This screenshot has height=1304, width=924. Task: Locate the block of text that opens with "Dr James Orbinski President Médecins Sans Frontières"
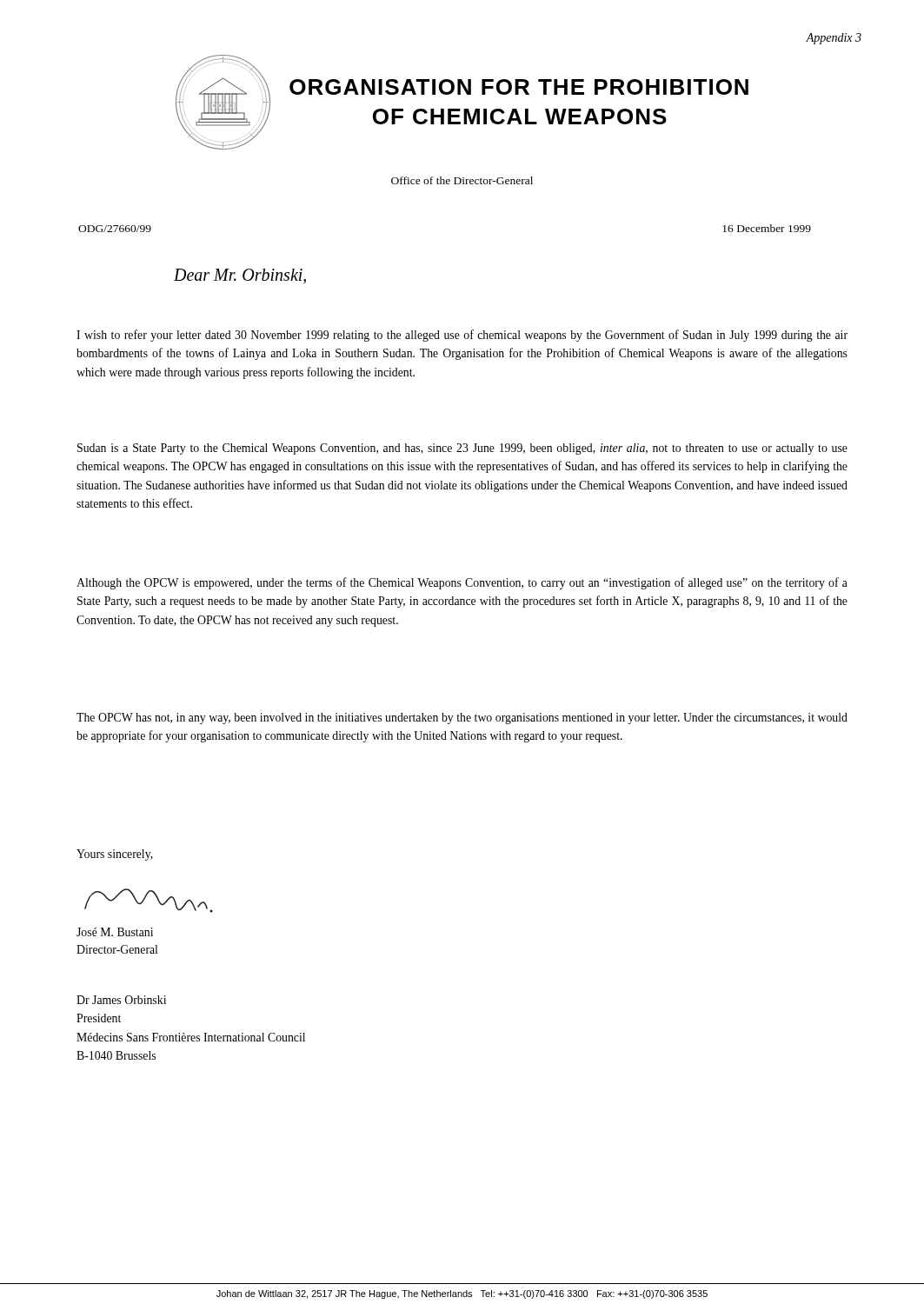coord(191,1028)
